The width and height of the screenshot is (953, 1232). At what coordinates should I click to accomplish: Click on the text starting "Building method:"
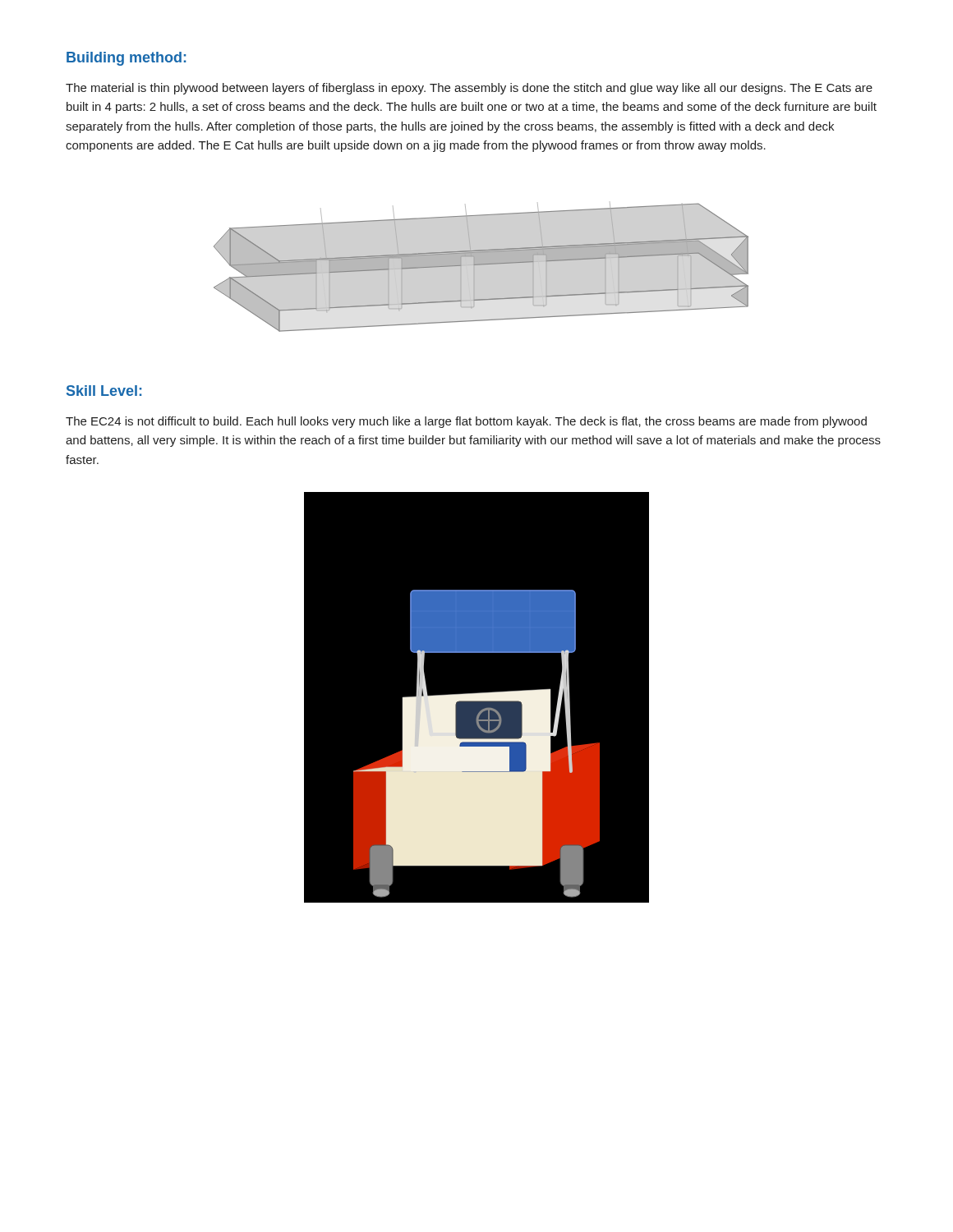click(127, 57)
